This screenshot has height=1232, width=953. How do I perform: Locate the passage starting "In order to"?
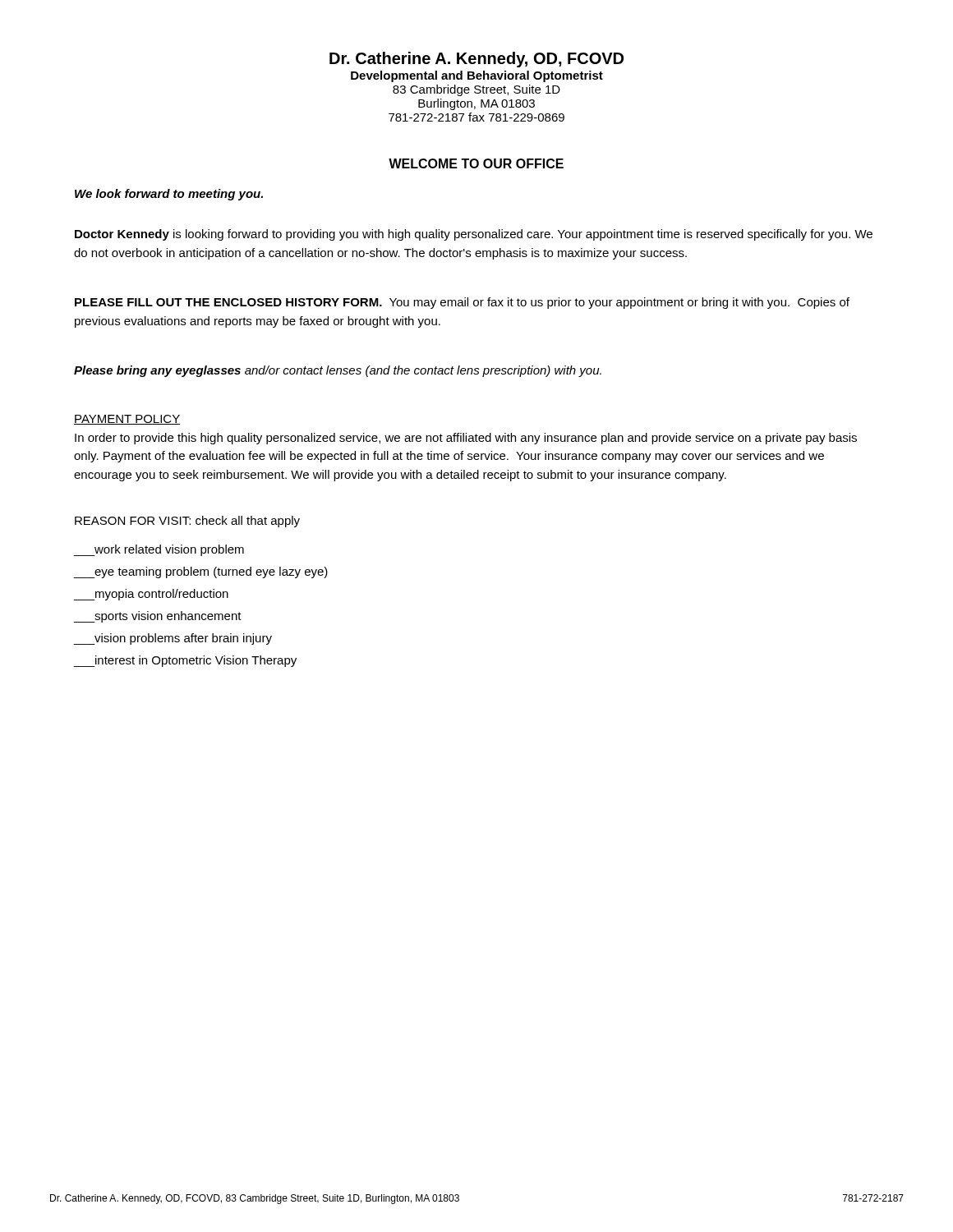(x=466, y=455)
